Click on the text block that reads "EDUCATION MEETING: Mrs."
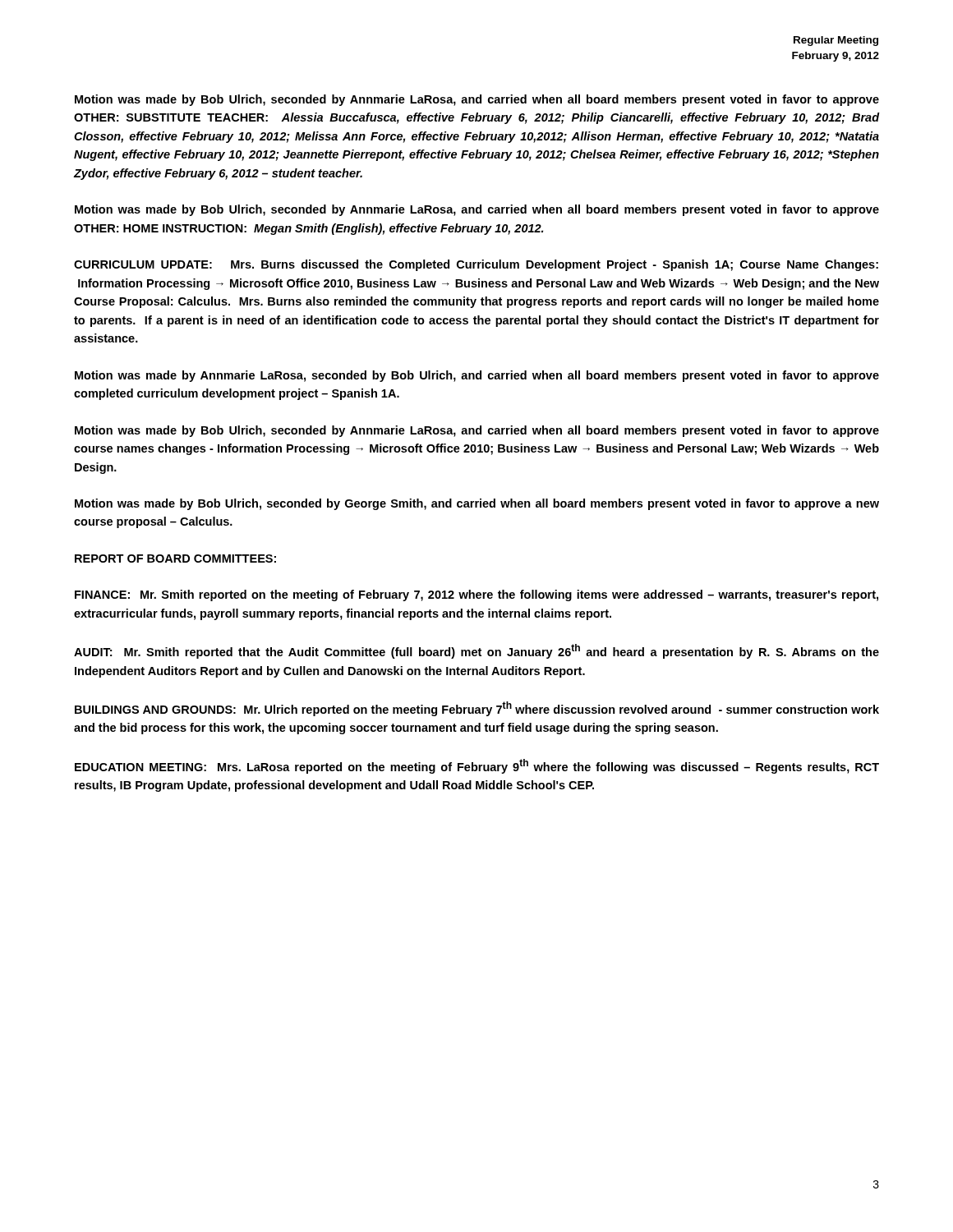953x1232 pixels. [476, 775]
